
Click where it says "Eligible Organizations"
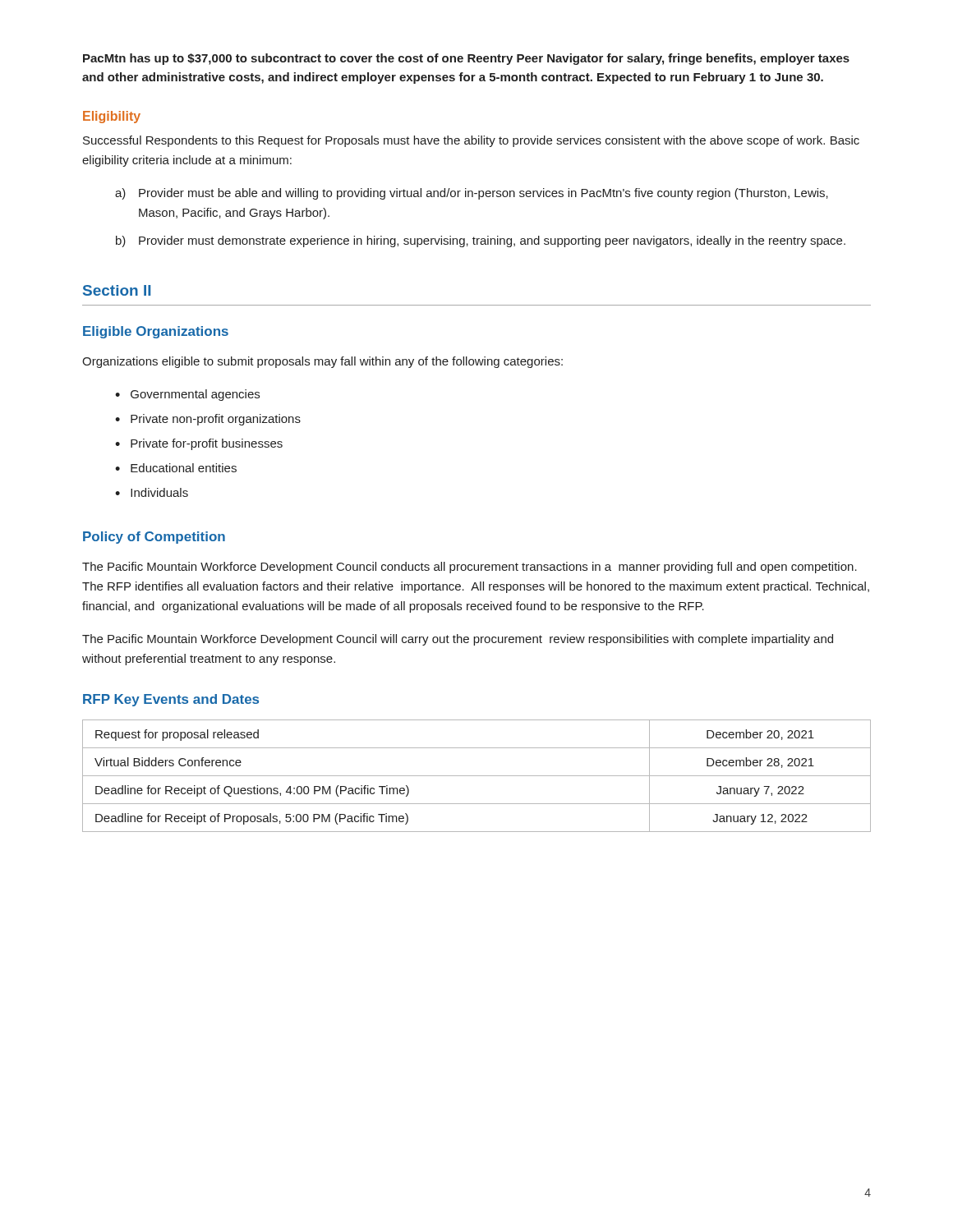(155, 331)
